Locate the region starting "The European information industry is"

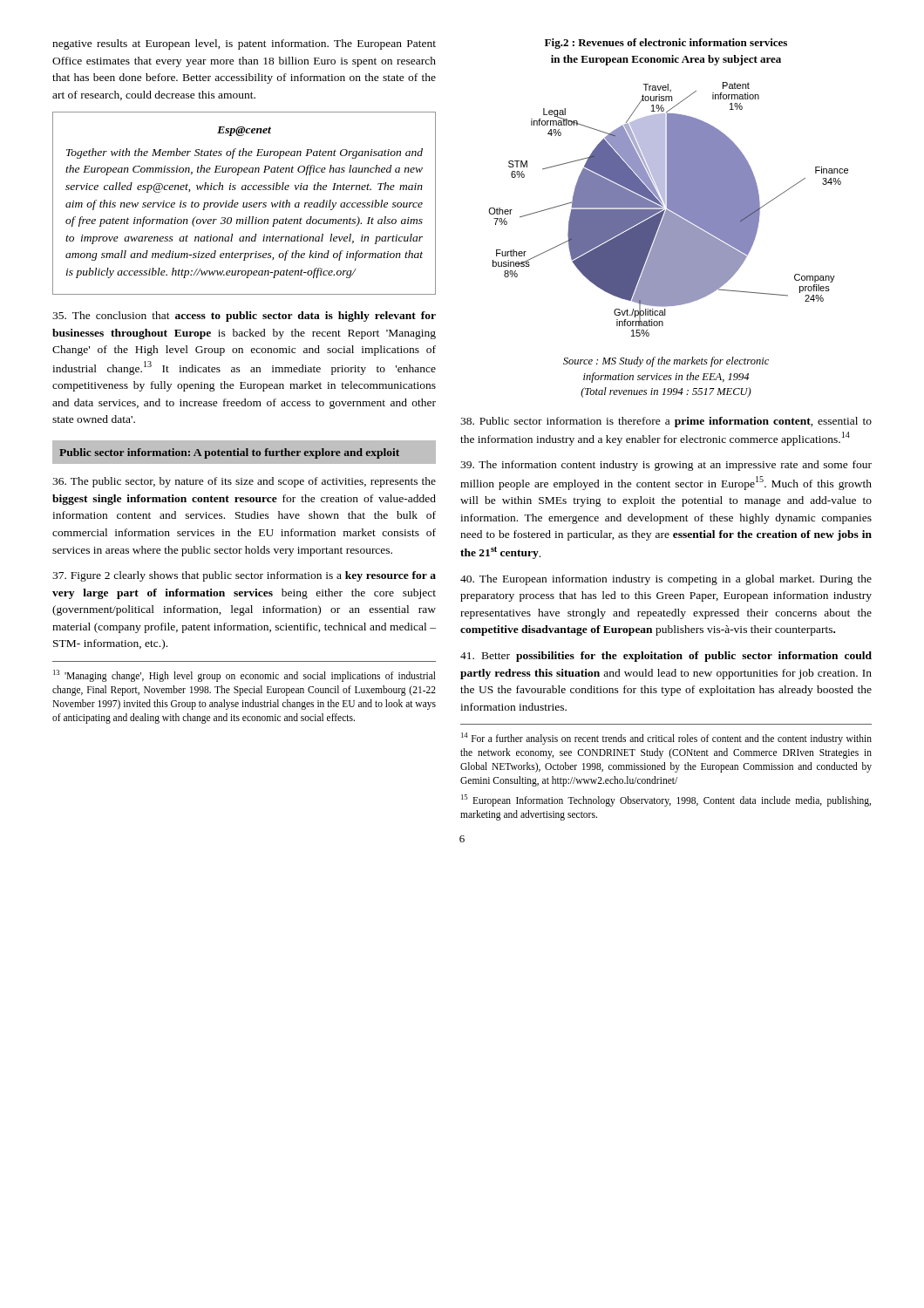point(666,604)
